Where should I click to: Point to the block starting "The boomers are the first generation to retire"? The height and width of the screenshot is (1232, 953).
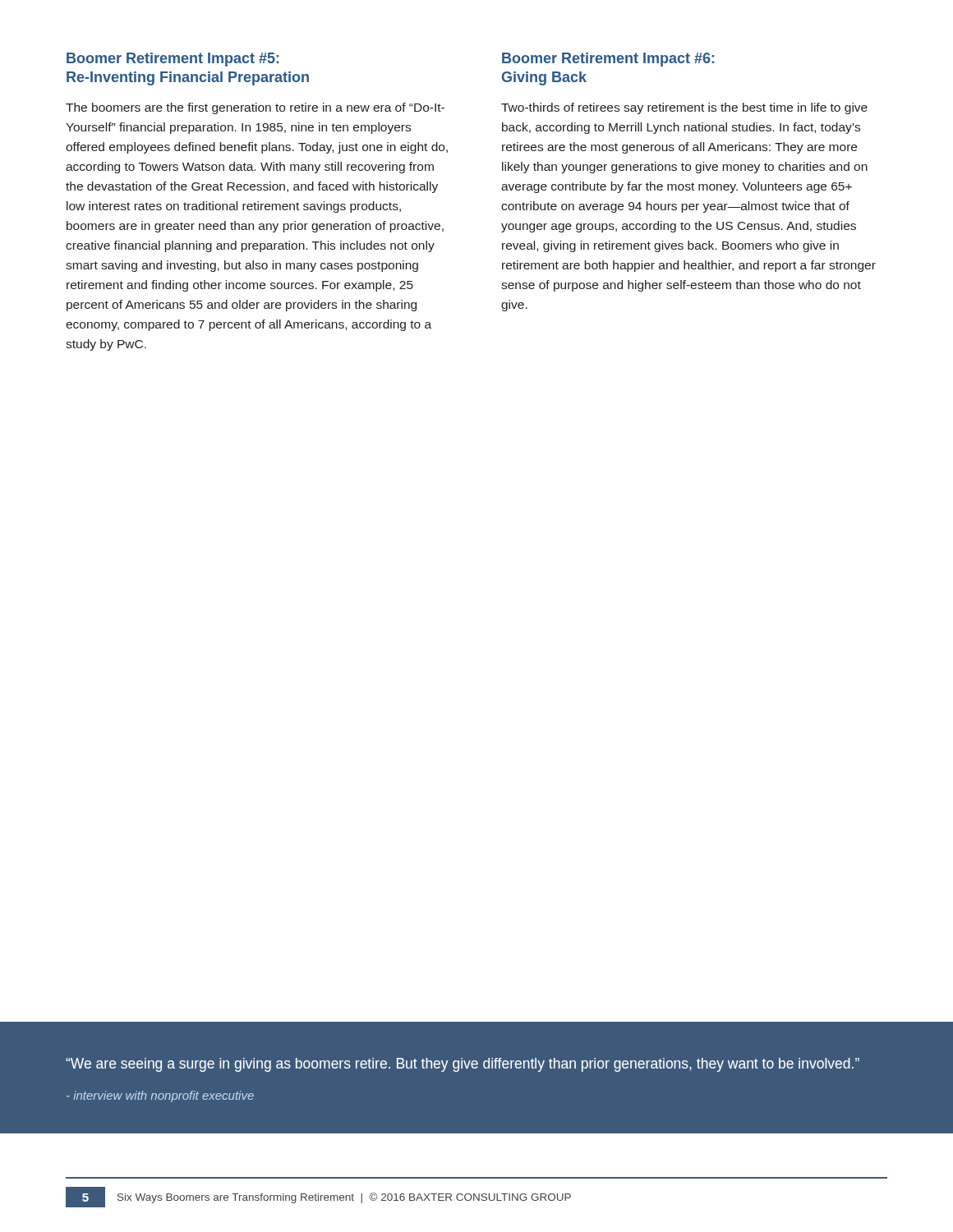click(257, 225)
